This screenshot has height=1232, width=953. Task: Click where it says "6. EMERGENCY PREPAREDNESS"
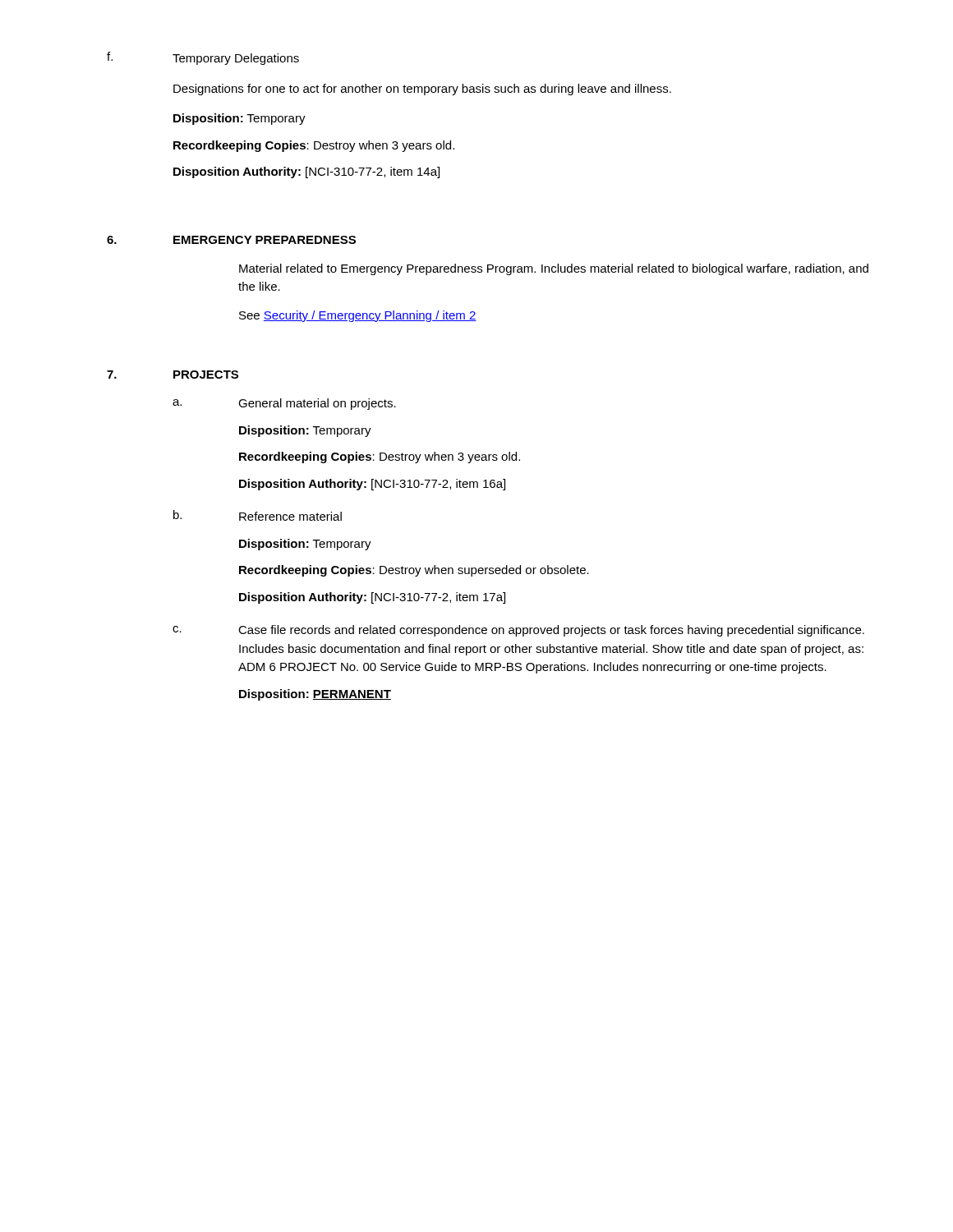[232, 239]
